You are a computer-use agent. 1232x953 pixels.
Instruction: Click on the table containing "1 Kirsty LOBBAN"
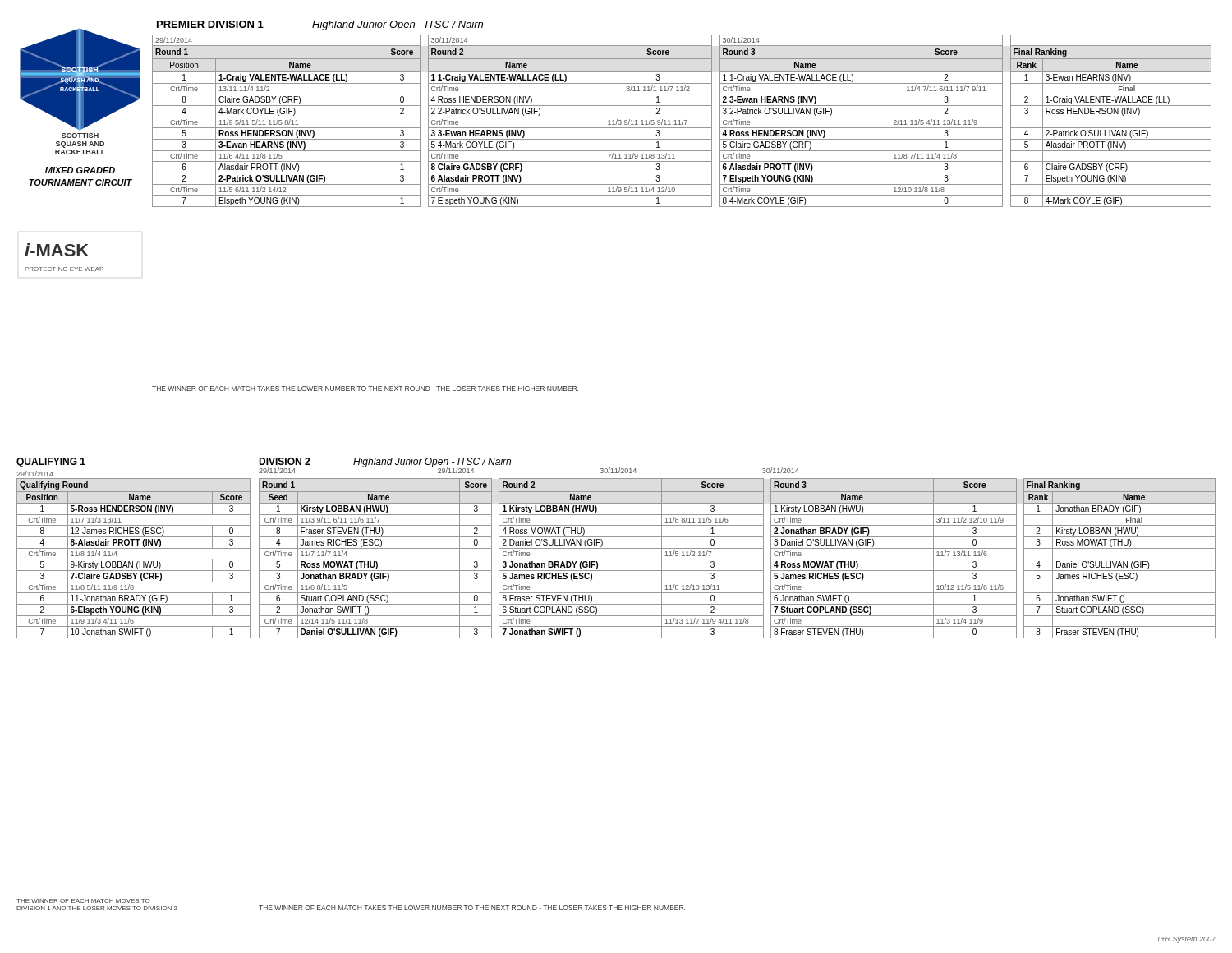[737, 558]
